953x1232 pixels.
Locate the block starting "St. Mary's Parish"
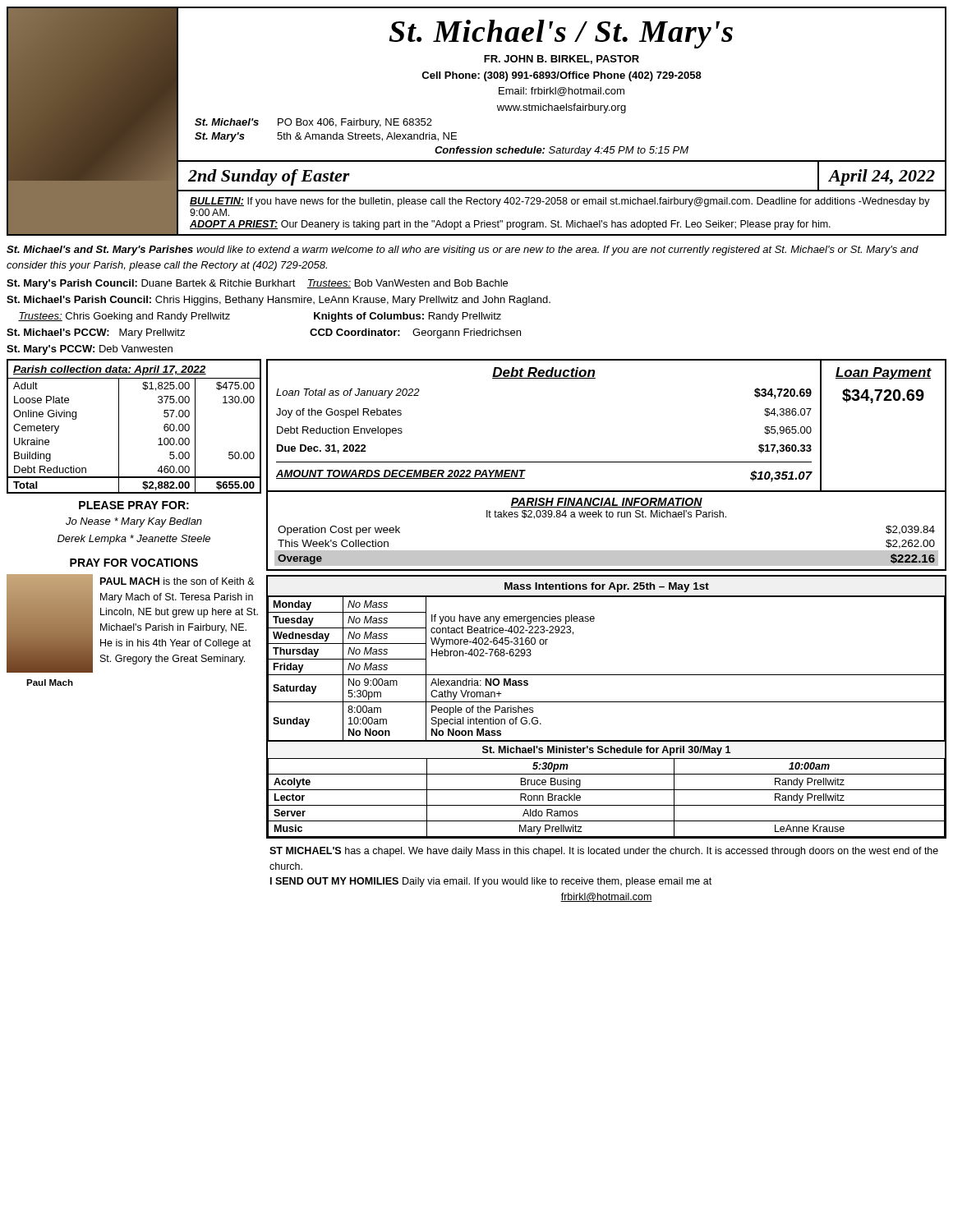257,284
